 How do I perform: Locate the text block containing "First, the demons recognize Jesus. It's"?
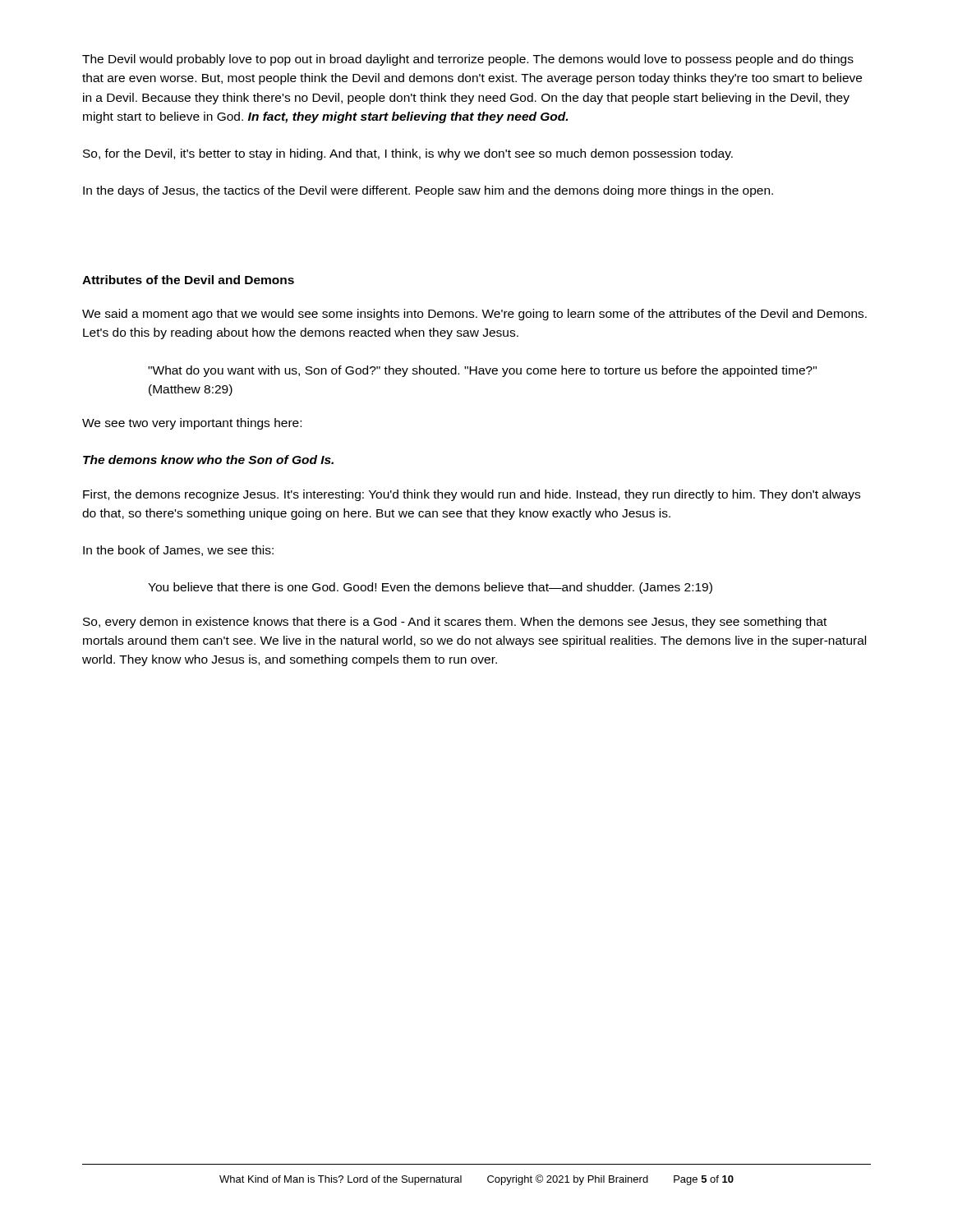(471, 503)
